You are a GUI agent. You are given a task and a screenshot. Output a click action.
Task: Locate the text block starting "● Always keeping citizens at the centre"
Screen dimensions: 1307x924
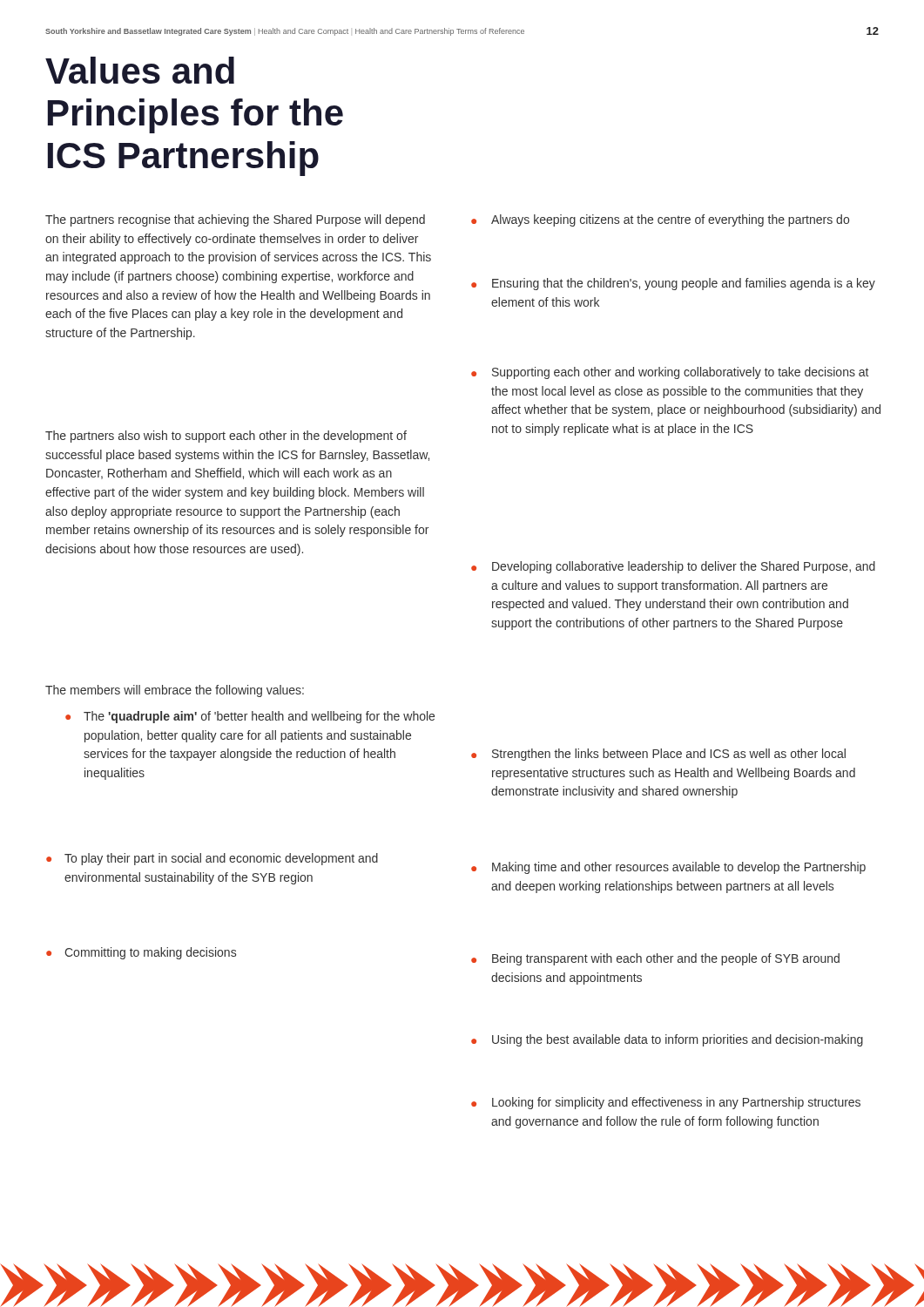(676, 220)
